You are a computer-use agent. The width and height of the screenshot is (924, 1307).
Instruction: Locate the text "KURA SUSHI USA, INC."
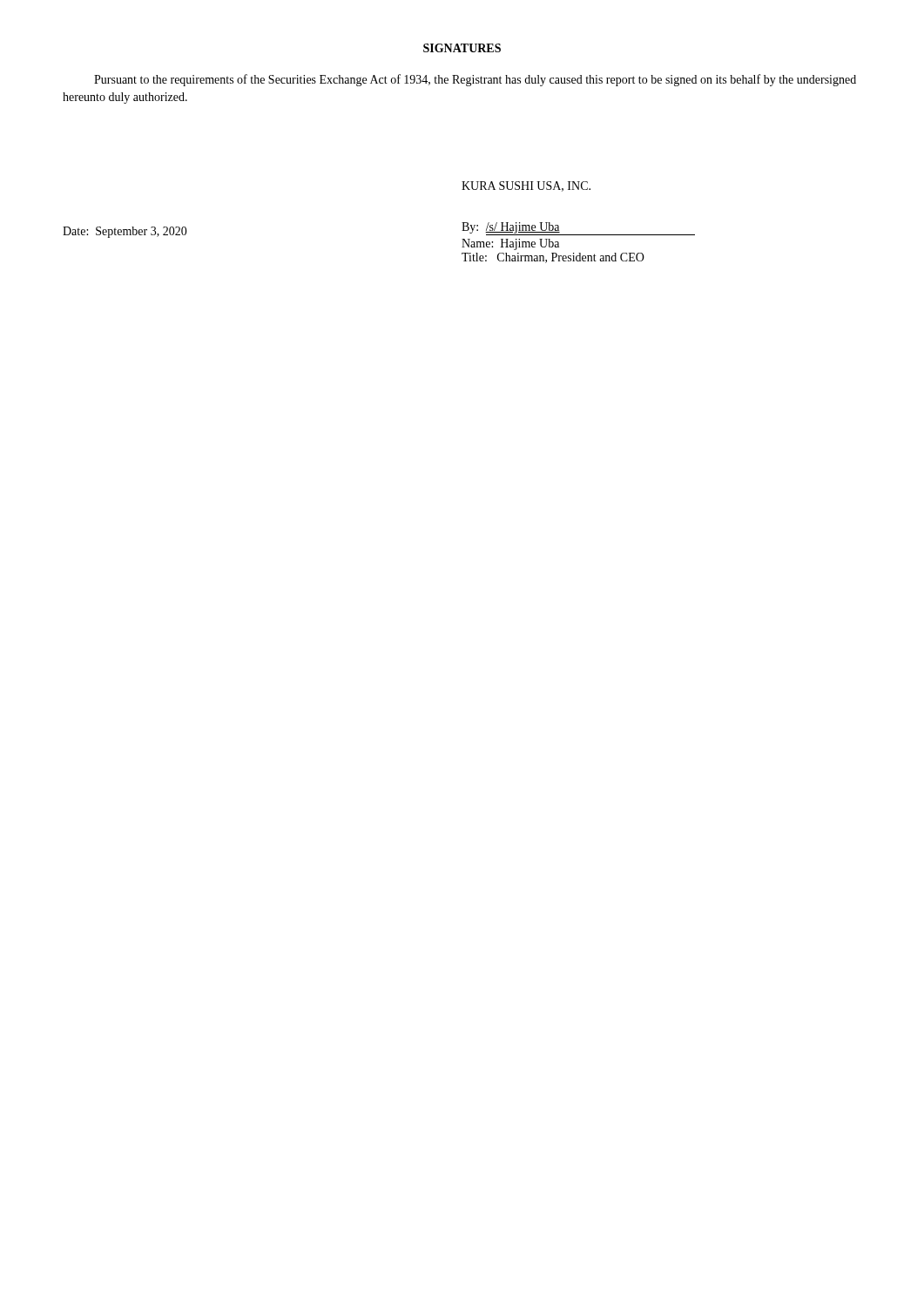tap(526, 186)
